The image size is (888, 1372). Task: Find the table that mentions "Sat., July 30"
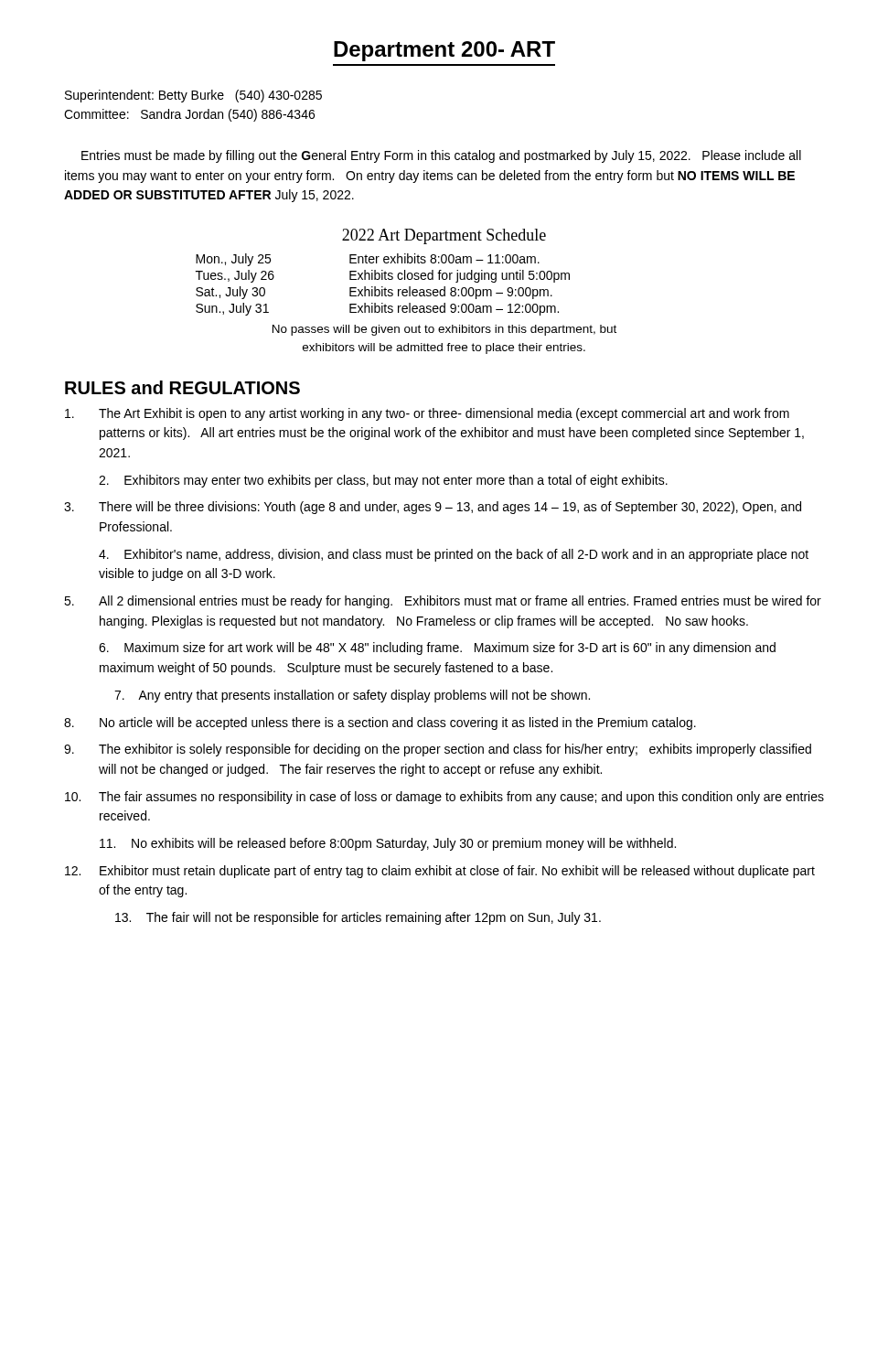click(x=444, y=284)
